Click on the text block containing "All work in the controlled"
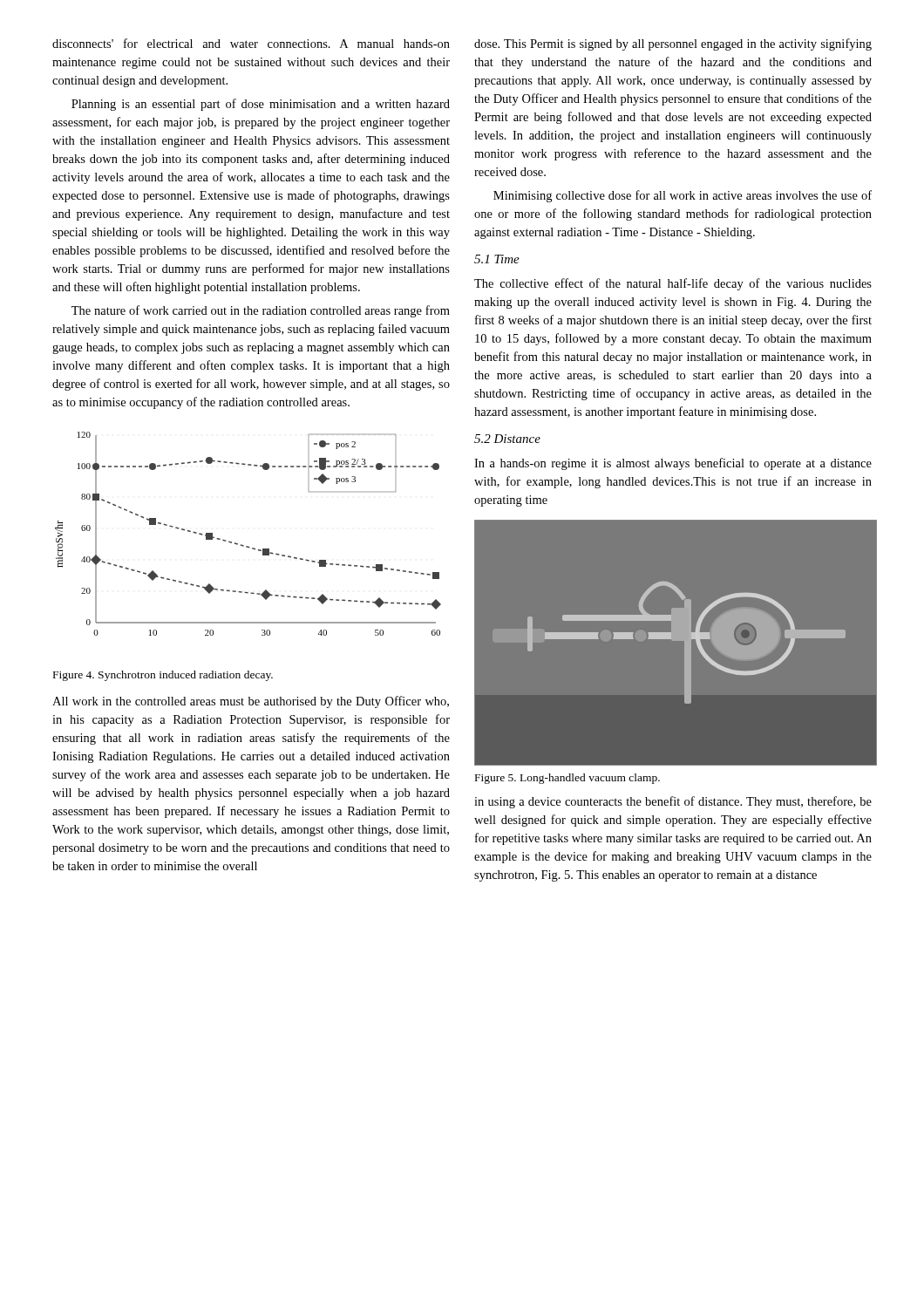This screenshot has height=1308, width=924. (x=251, y=784)
